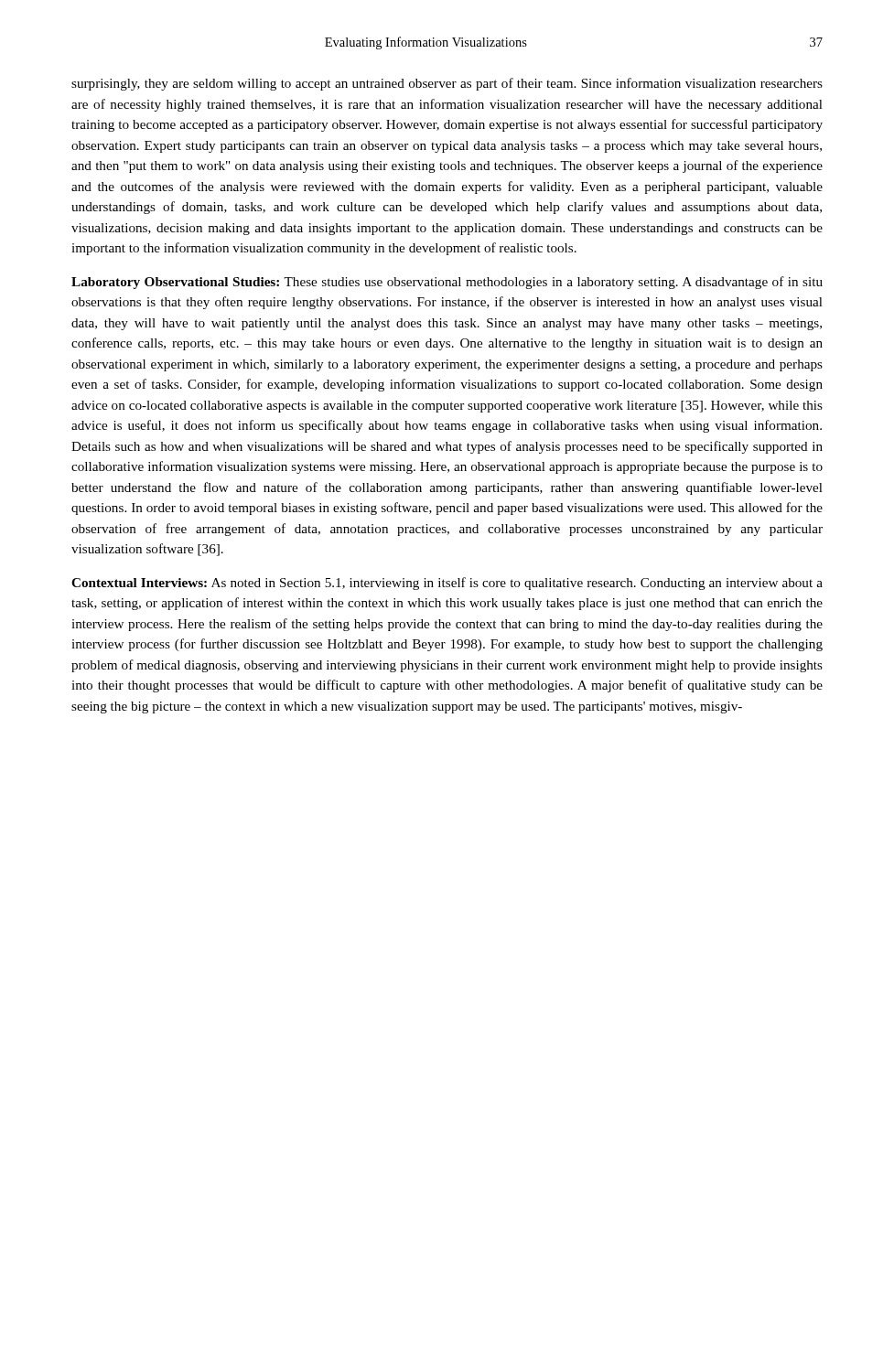
Task: Find the region starting "surprisingly, they are seldom willing to accept an"
Action: pyautogui.click(x=447, y=166)
